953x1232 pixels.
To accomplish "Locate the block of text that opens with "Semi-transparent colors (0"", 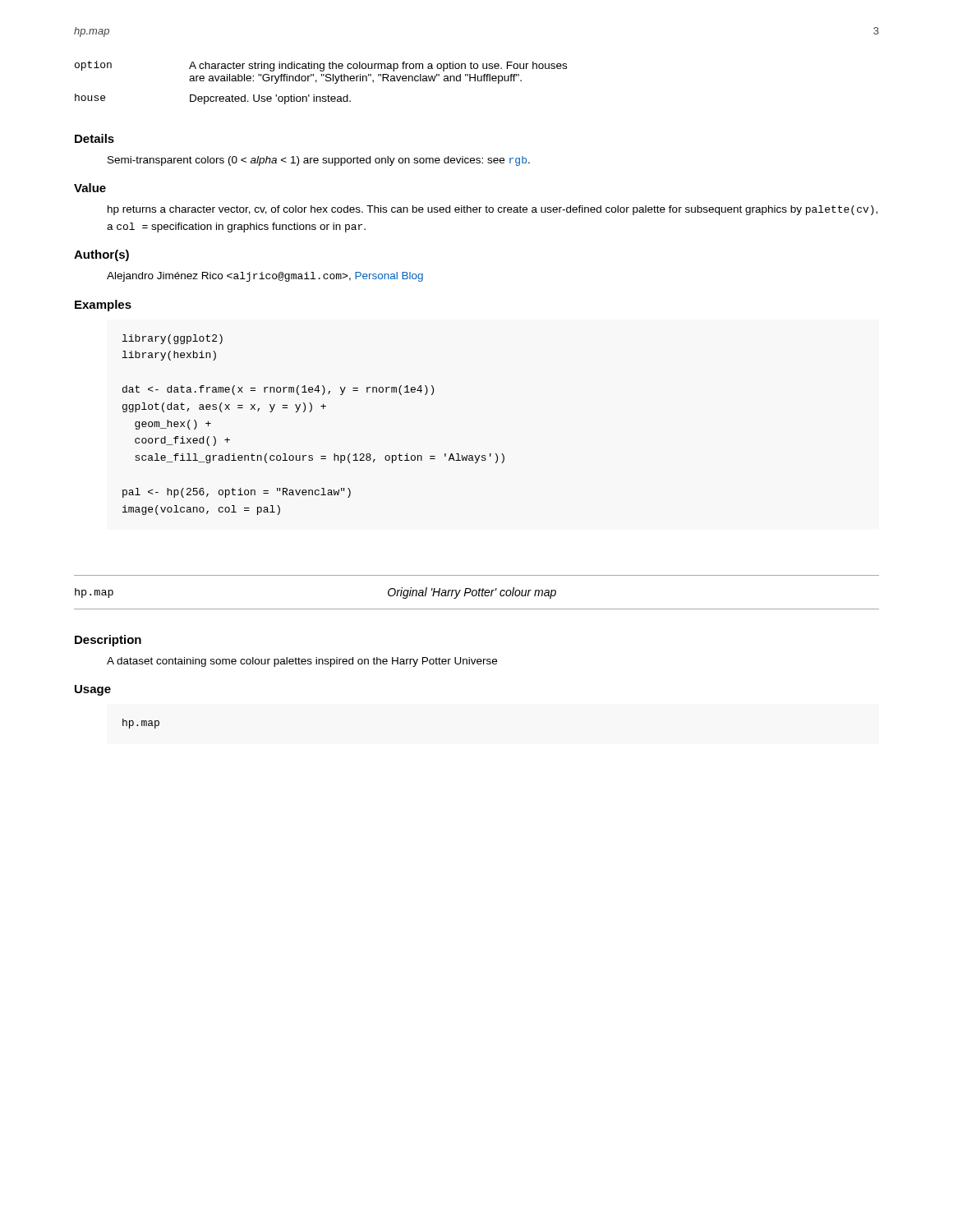I will coord(319,160).
